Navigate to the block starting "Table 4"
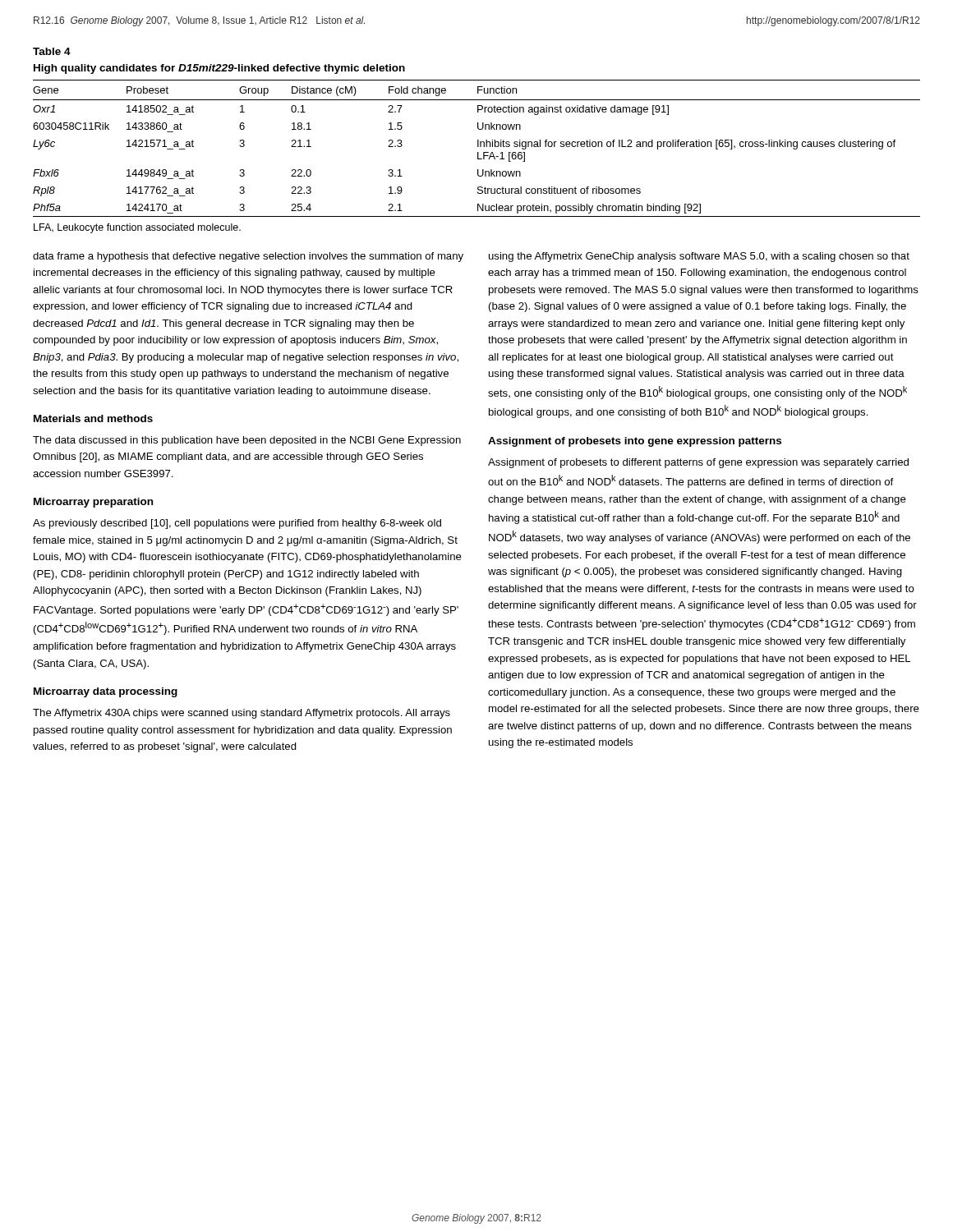Screen dimensions: 1232x953 pos(52,51)
